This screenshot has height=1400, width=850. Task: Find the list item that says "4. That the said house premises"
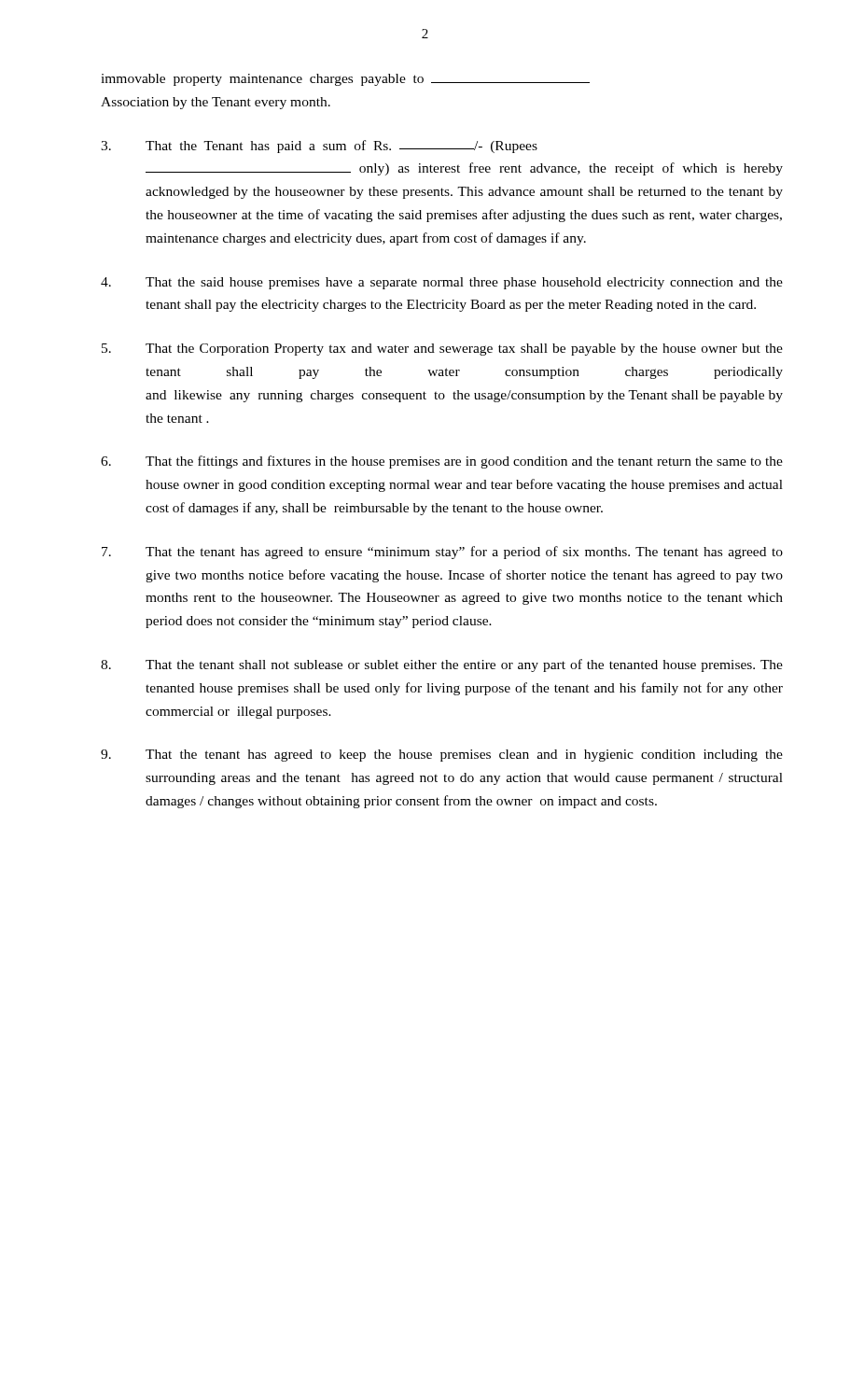click(x=442, y=293)
